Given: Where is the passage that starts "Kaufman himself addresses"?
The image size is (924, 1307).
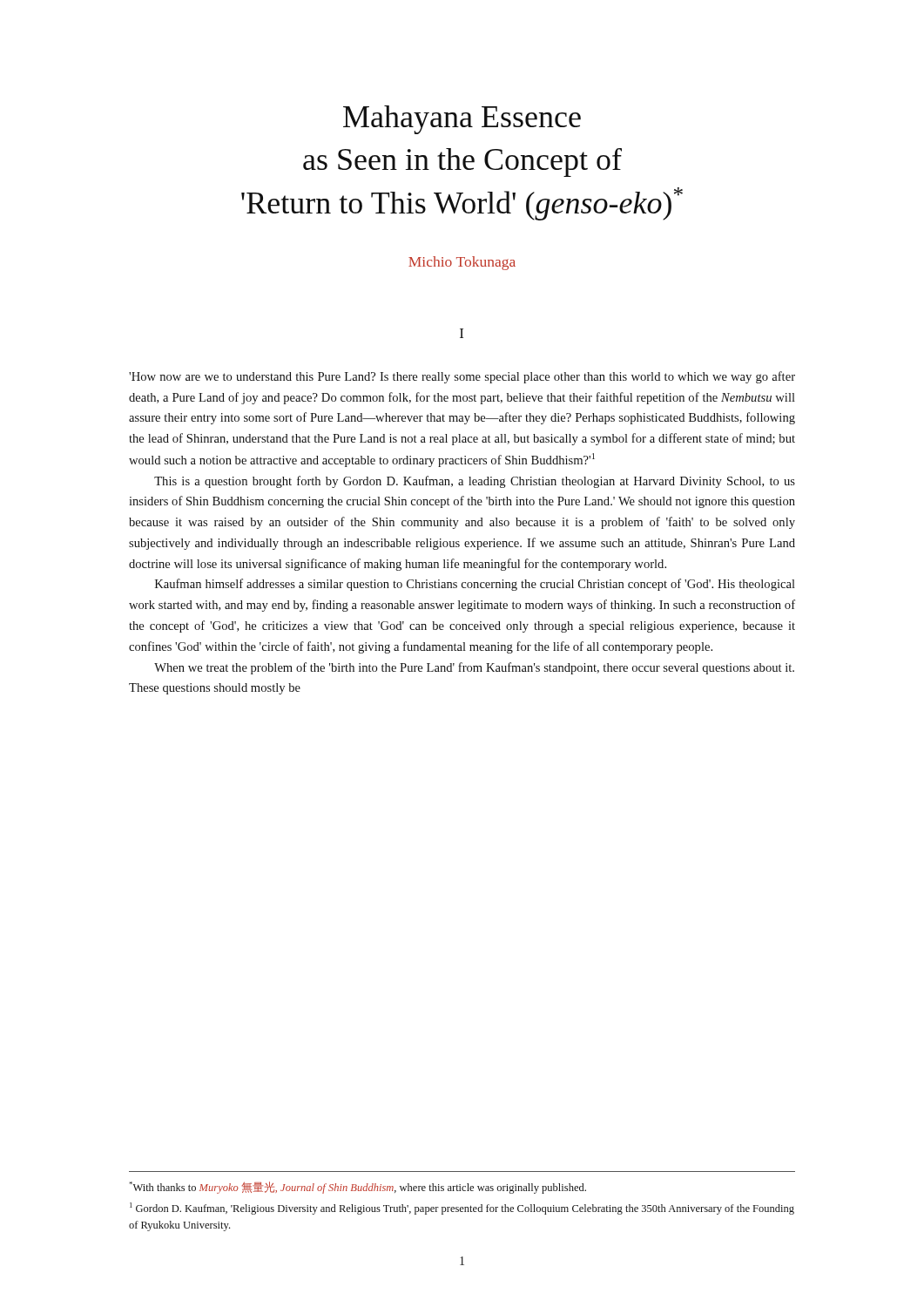Looking at the screenshot, I should [462, 616].
